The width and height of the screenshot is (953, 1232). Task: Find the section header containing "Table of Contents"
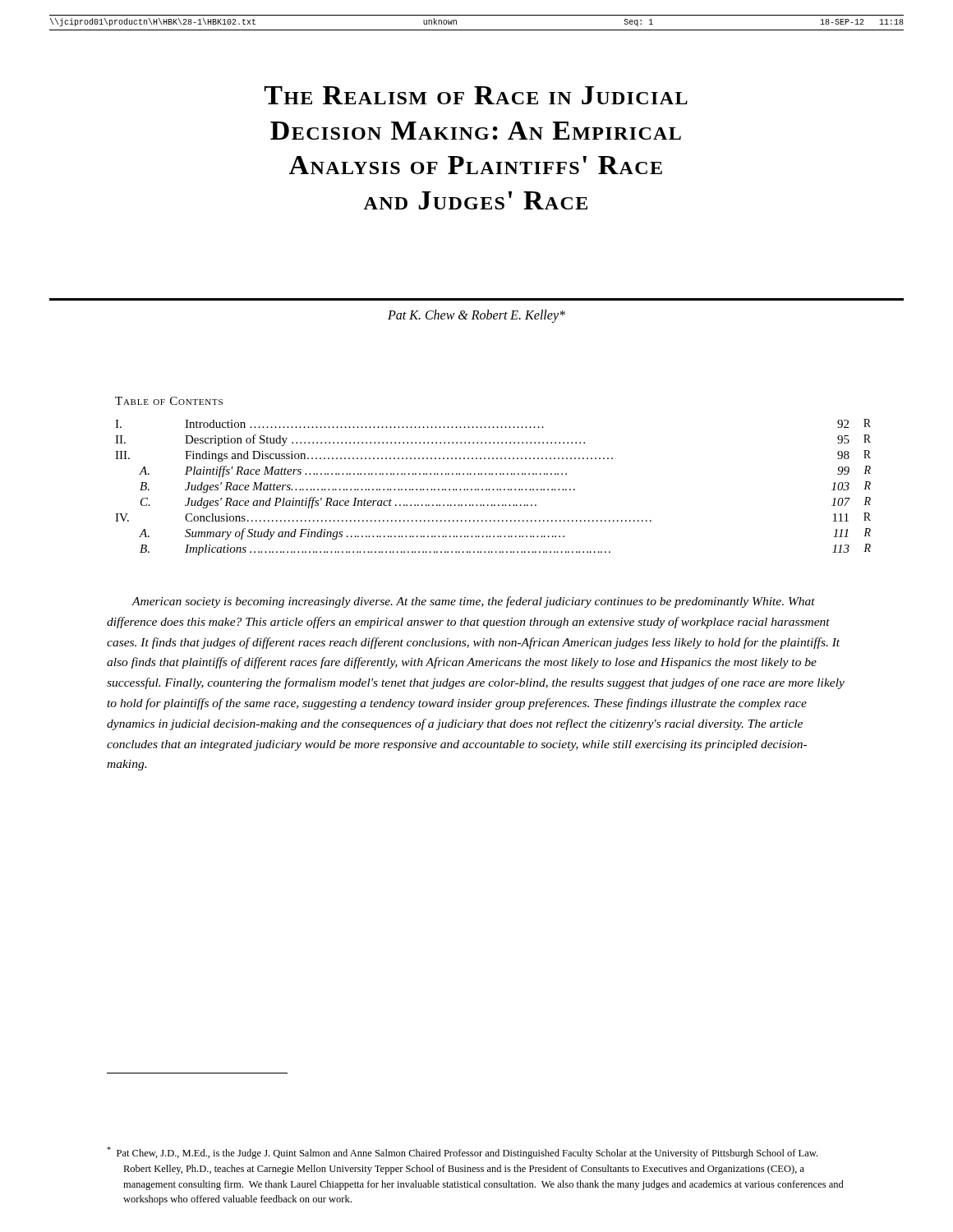pos(169,401)
